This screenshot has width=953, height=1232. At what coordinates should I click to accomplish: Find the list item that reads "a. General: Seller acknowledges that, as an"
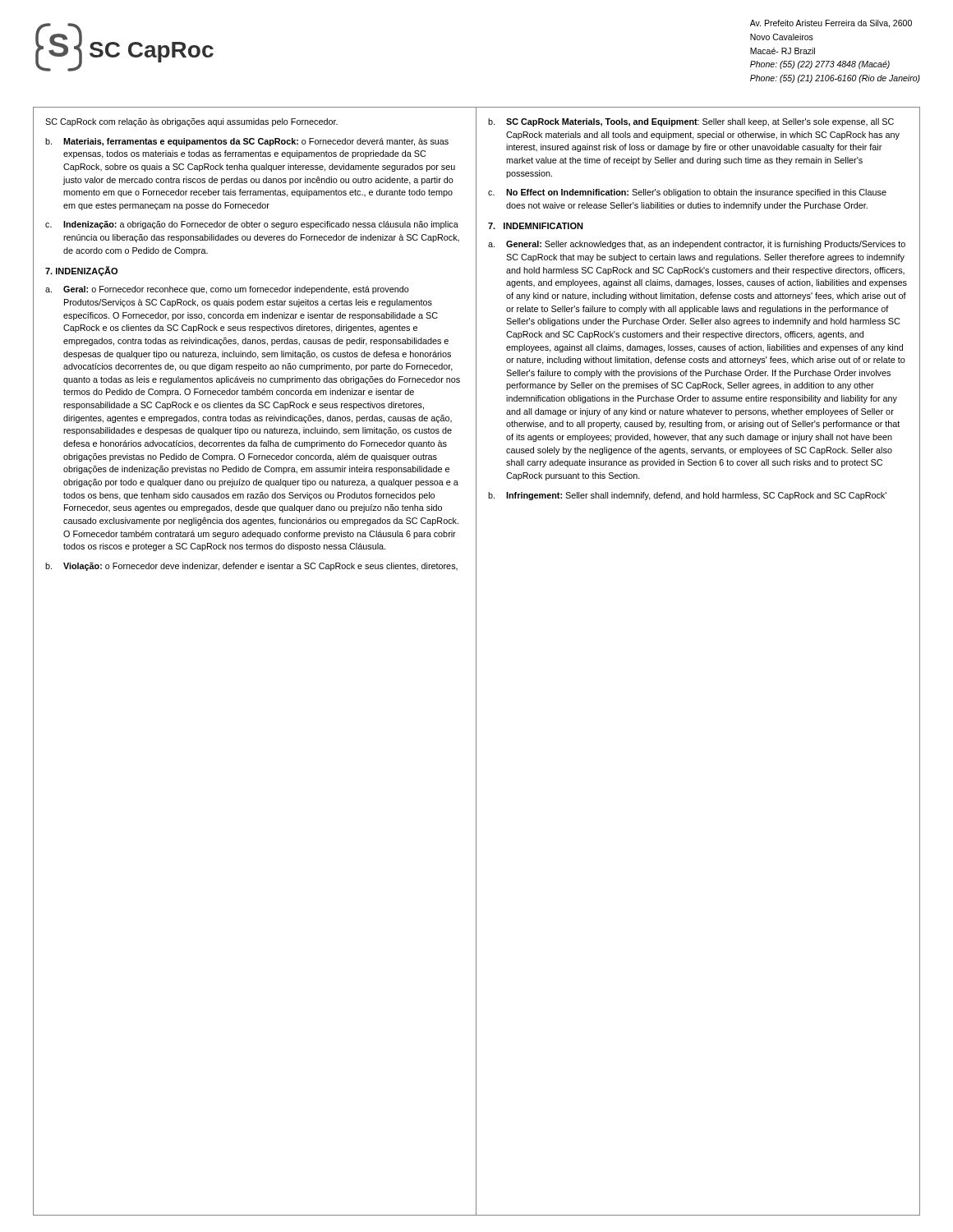coord(698,361)
